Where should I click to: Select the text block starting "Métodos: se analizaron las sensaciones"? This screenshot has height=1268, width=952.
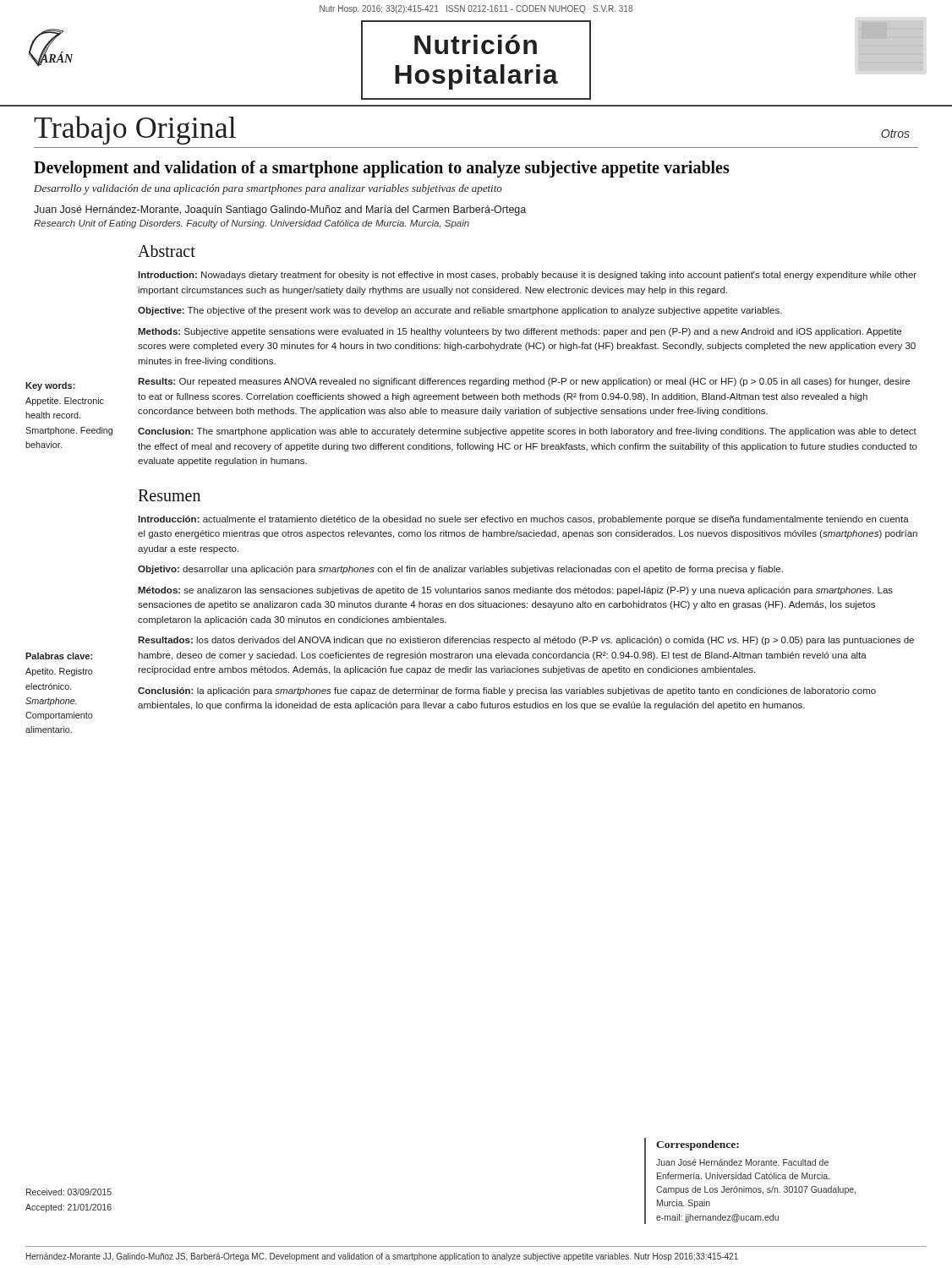coord(515,605)
